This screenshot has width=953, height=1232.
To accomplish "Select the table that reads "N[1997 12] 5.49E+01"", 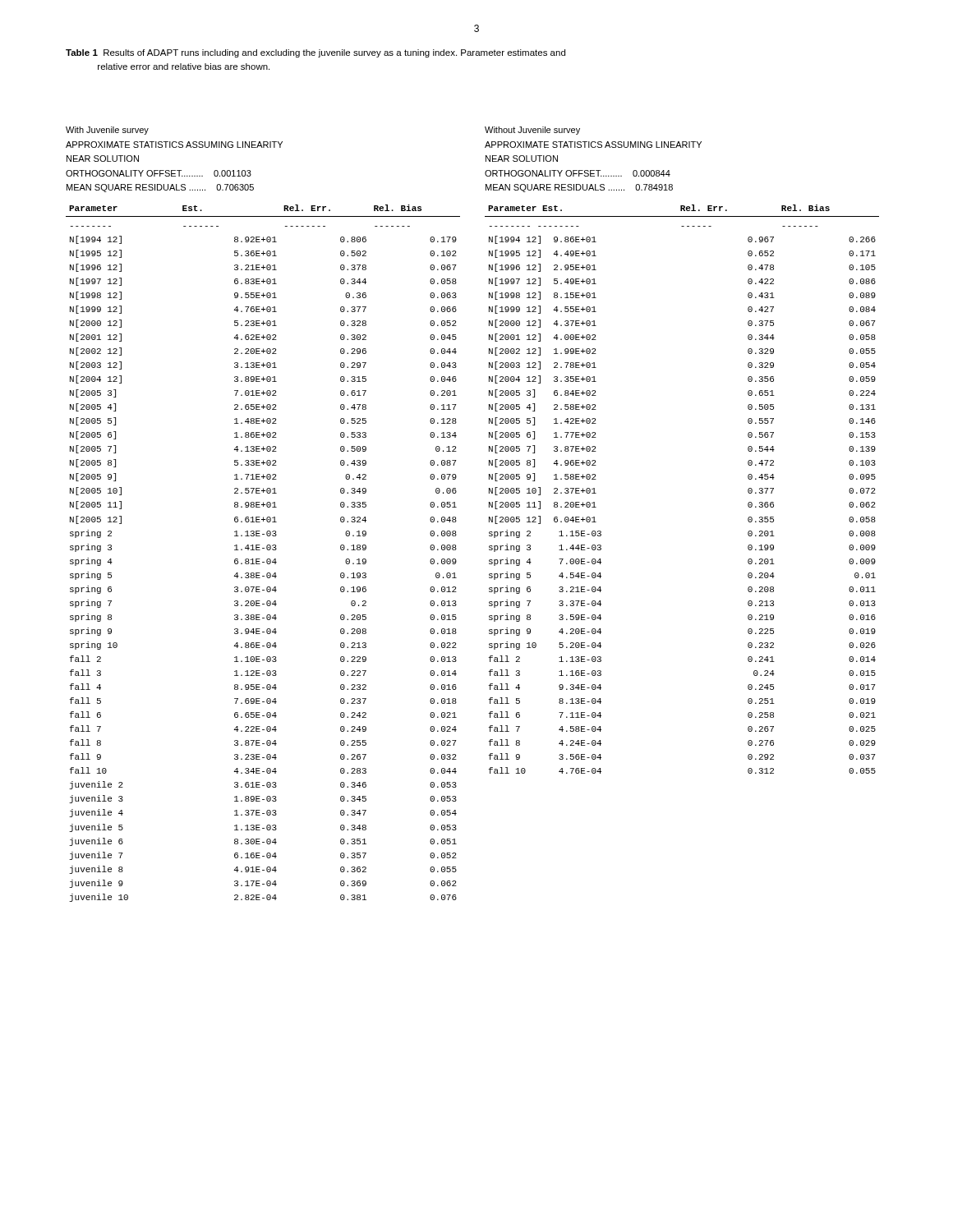I will click(682, 491).
